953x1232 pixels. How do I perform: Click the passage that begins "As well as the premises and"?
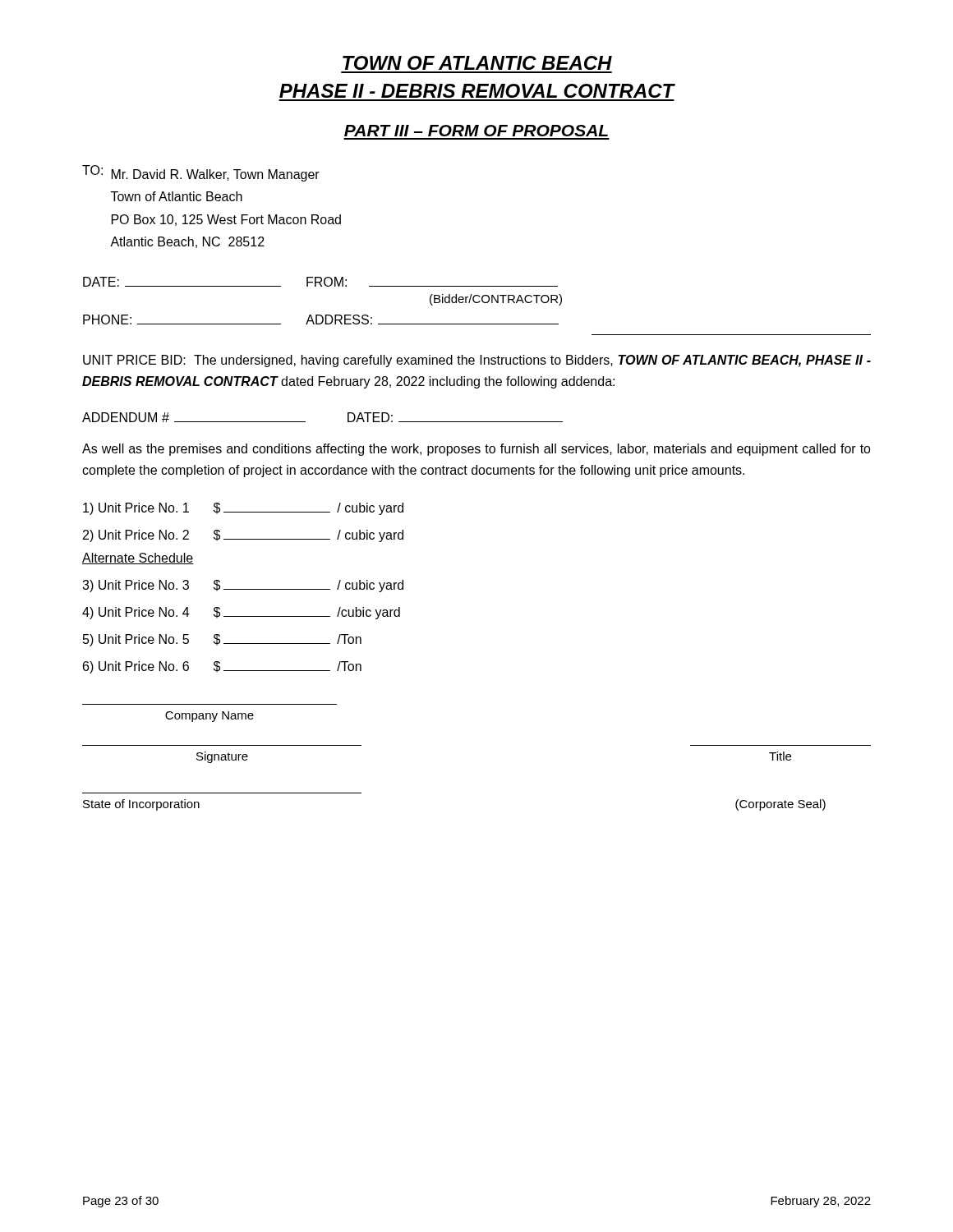(476, 459)
